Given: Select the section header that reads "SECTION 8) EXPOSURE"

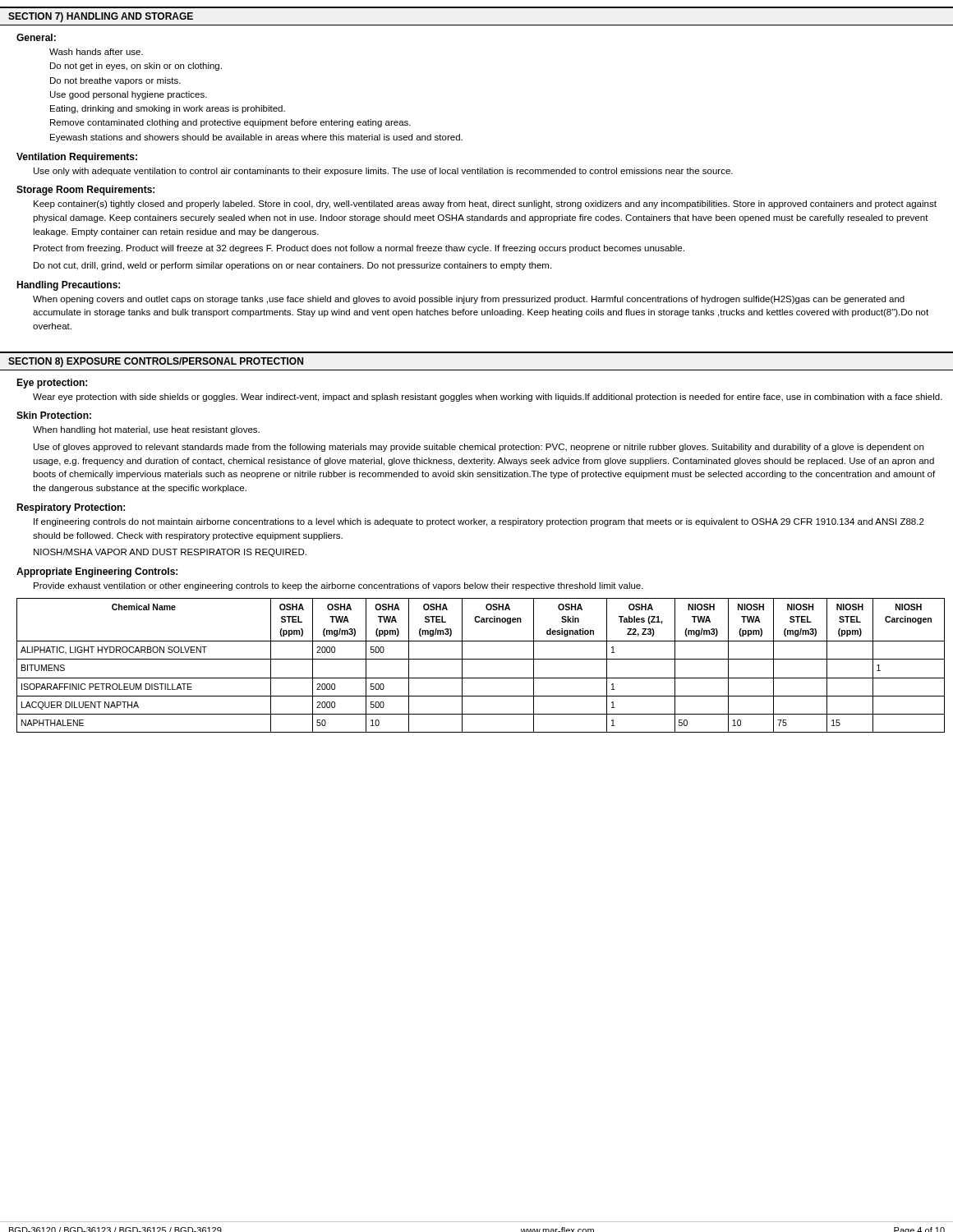Looking at the screenshot, I should click(x=156, y=361).
